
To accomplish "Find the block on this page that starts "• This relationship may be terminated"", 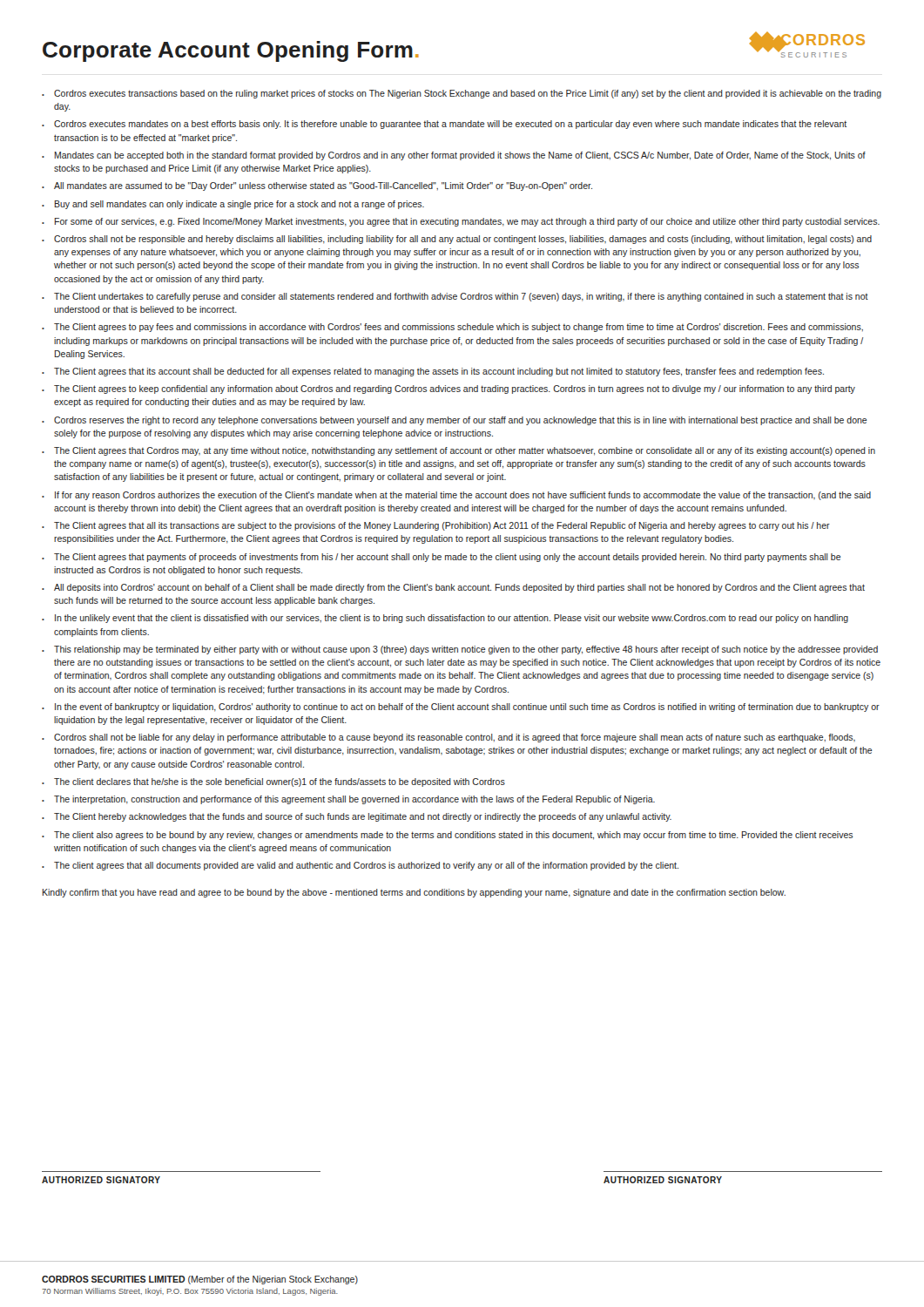I will [x=462, y=669].
